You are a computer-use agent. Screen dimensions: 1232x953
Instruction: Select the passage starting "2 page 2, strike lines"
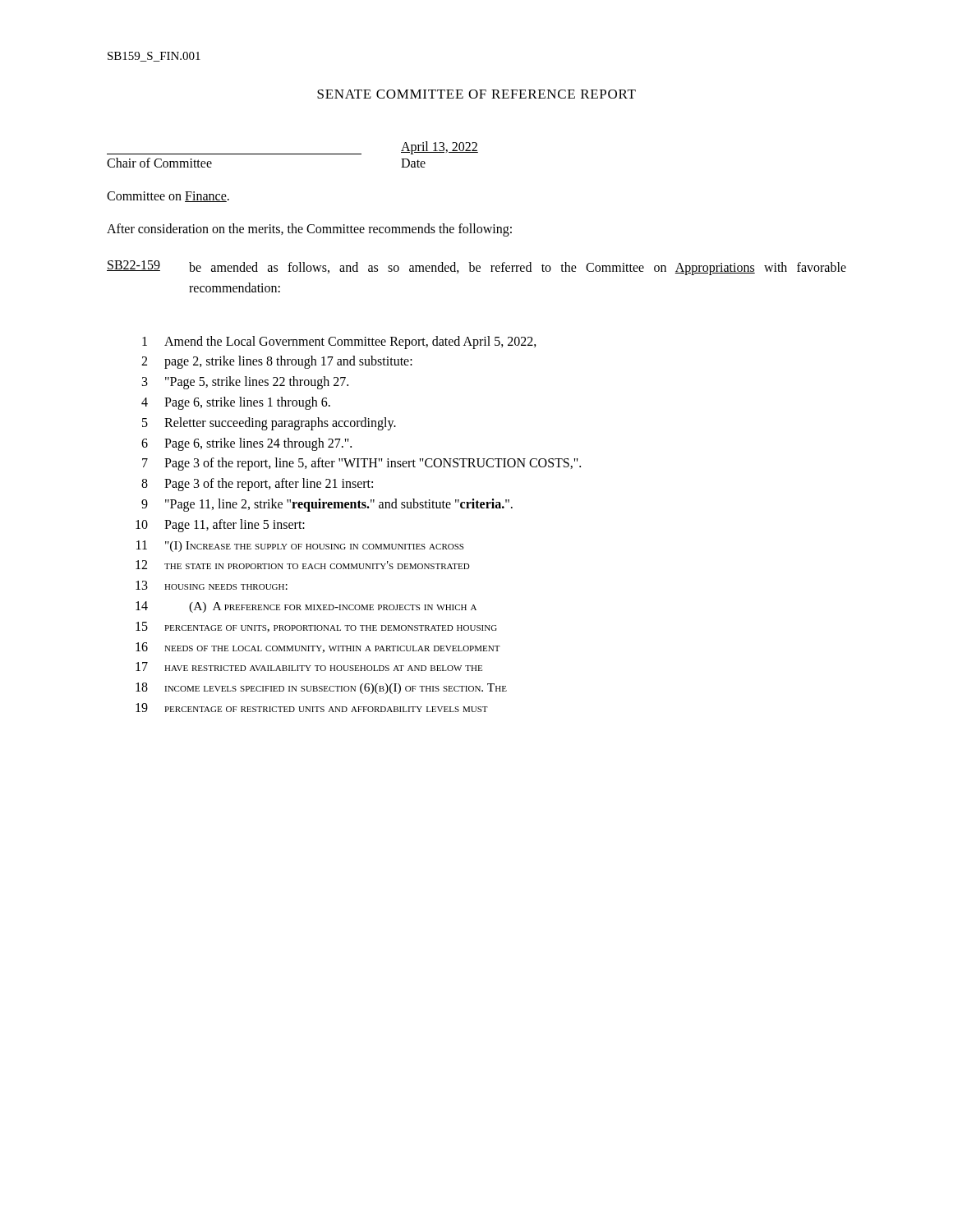click(x=277, y=362)
